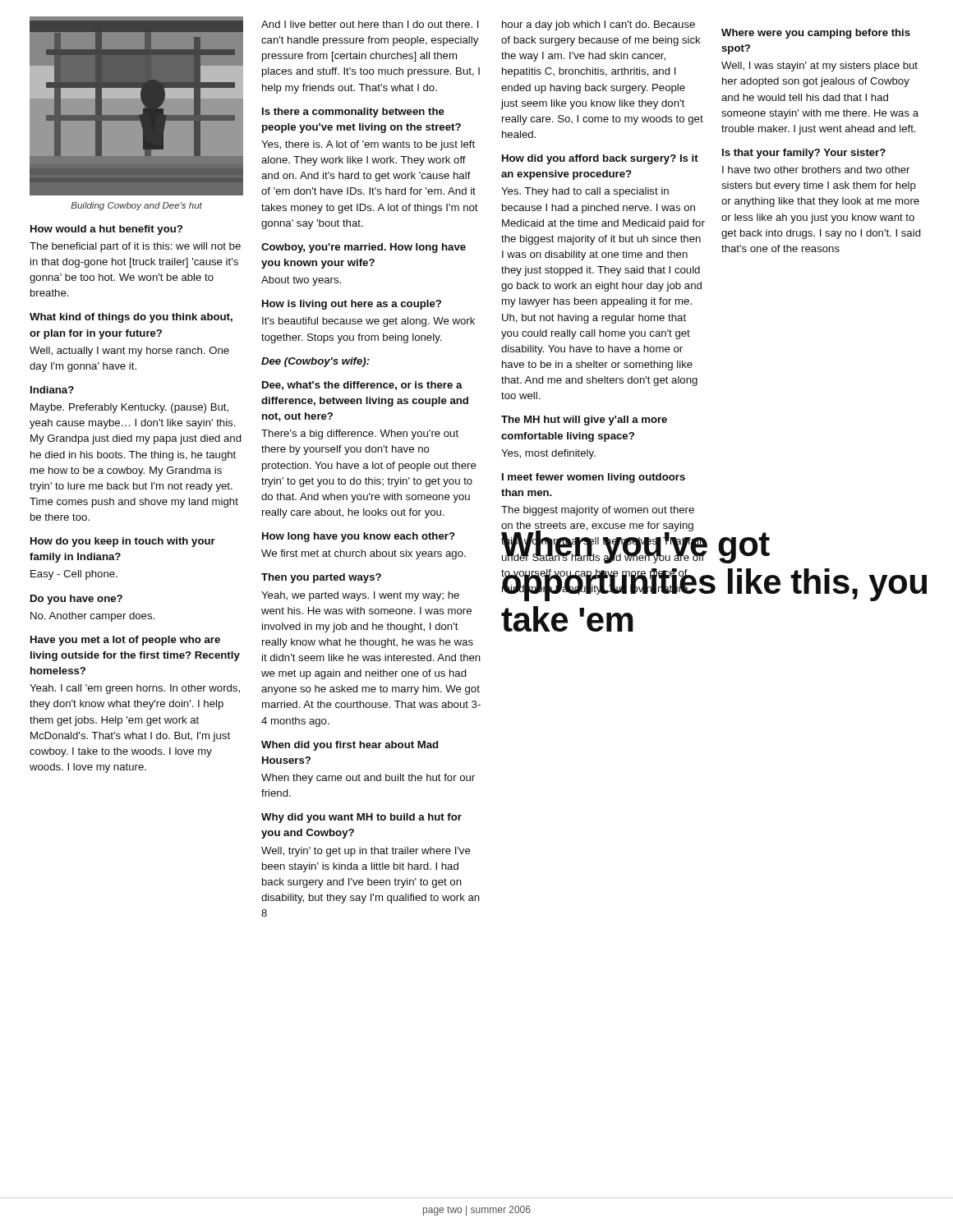The height and width of the screenshot is (1232, 953).
Task: Find the text block containing "There's a big"
Action: point(369,473)
